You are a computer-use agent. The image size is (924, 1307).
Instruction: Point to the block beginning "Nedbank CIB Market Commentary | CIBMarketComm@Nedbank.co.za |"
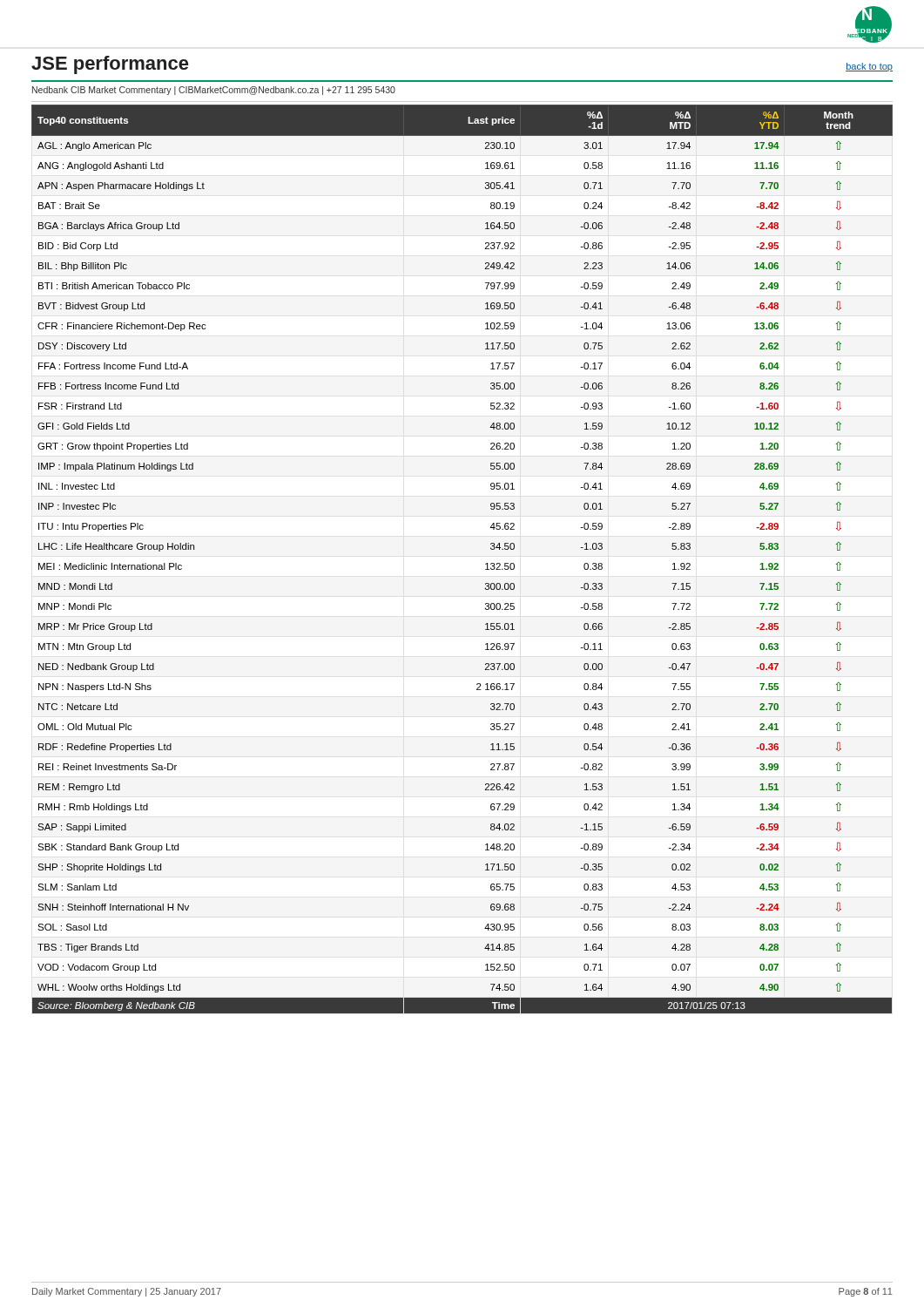point(213,90)
